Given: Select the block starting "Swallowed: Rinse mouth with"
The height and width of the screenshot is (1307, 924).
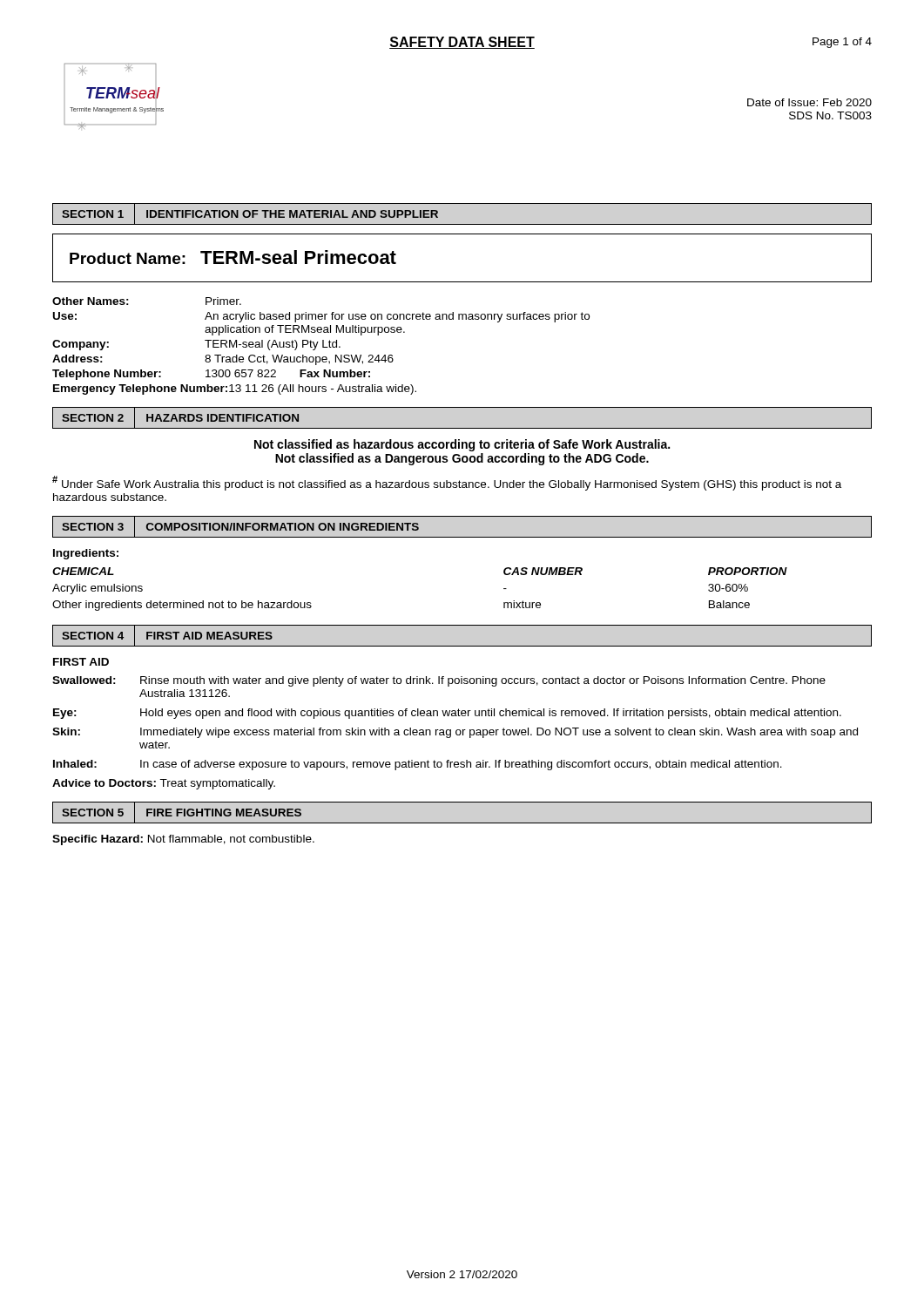Looking at the screenshot, I should pos(462,686).
